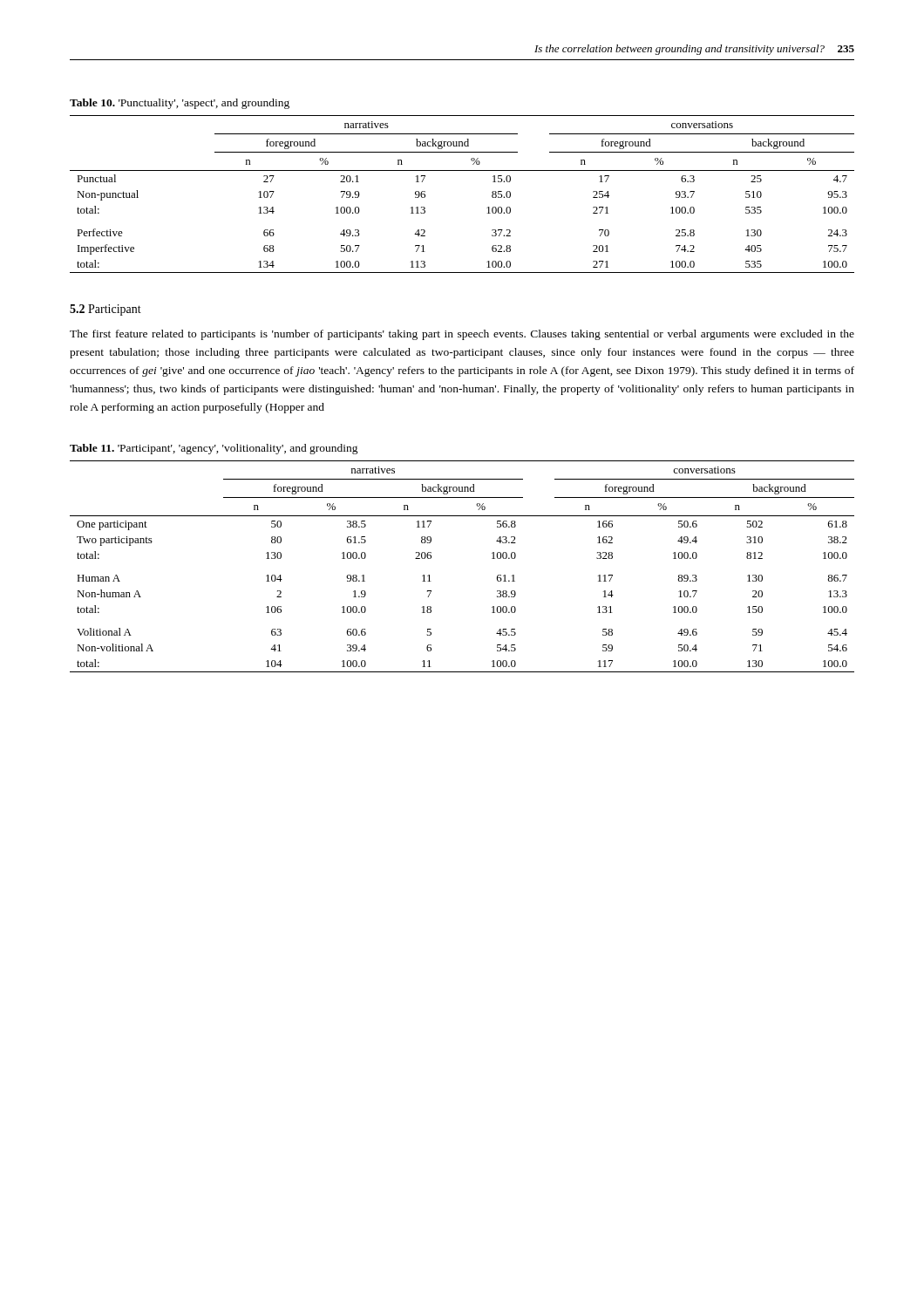Image resolution: width=924 pixels, height=1308 pixels.
Task: Point to the text starting "Table 11. 'Participant', 'agency', 'volitionality', and grounding"
Action: 214,447
